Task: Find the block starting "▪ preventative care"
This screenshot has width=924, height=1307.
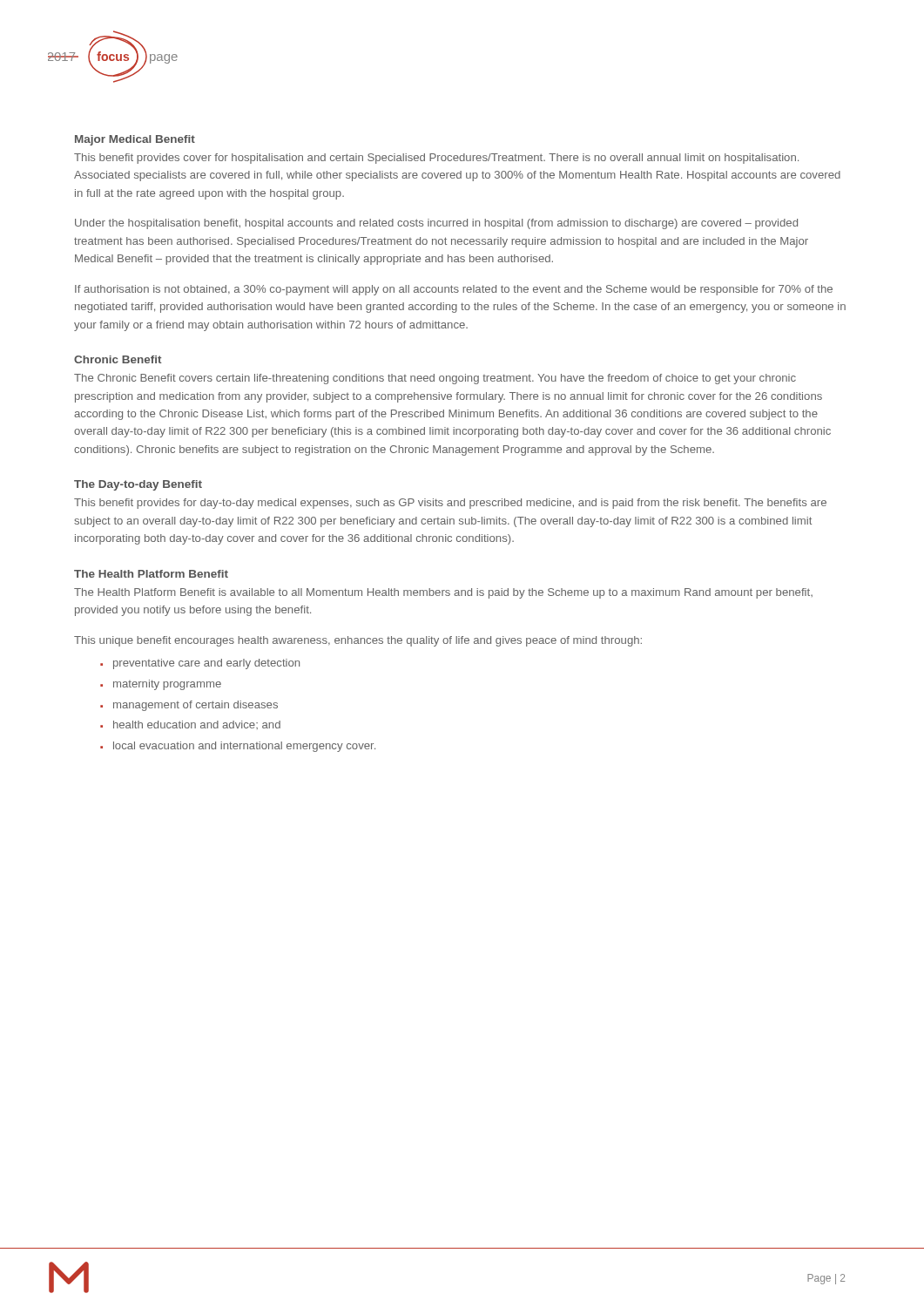Action: click(x=200, y=663)
